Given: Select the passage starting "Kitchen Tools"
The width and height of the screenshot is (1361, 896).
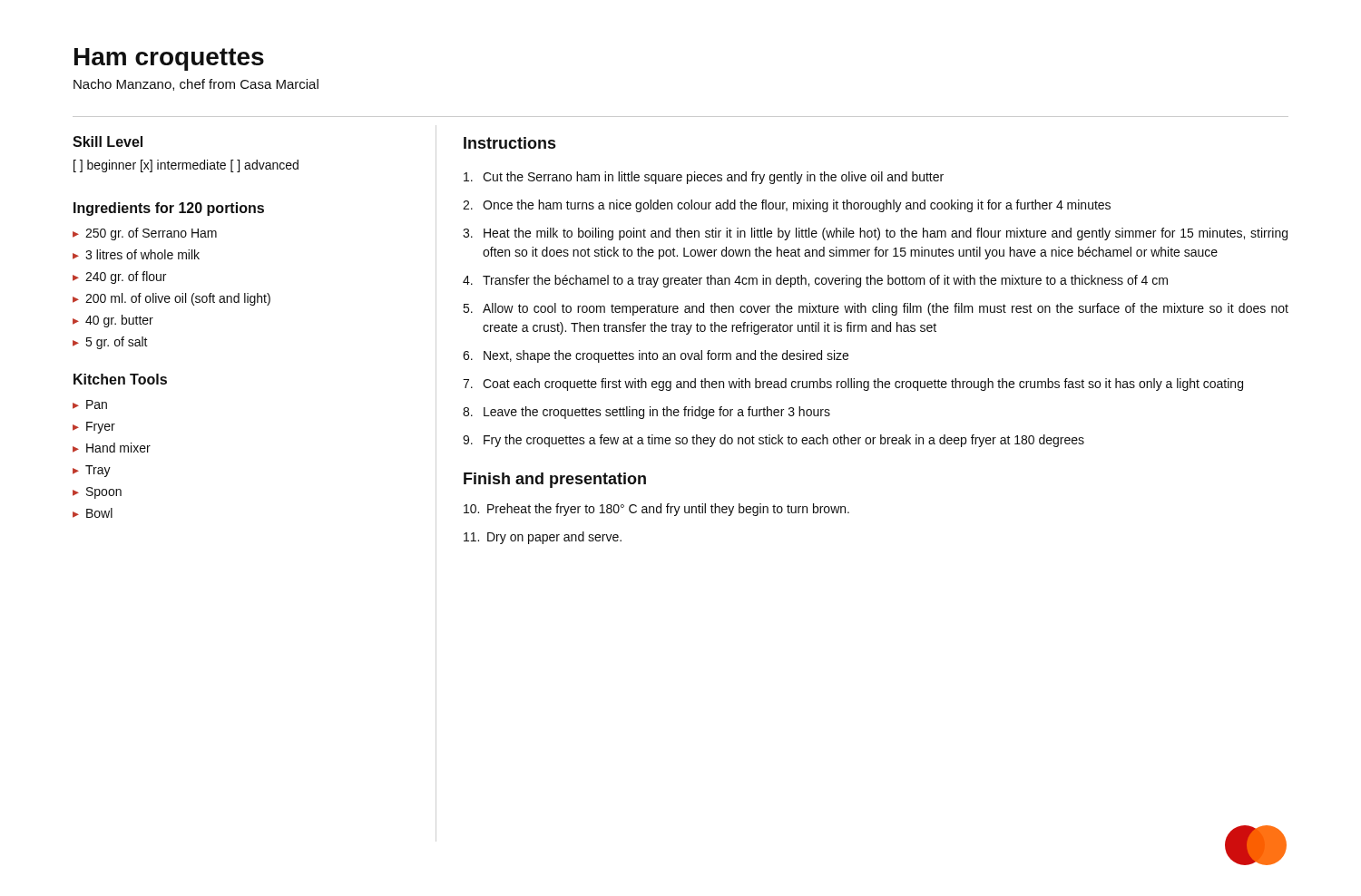Looking at the screenshot, I should 120,379.
